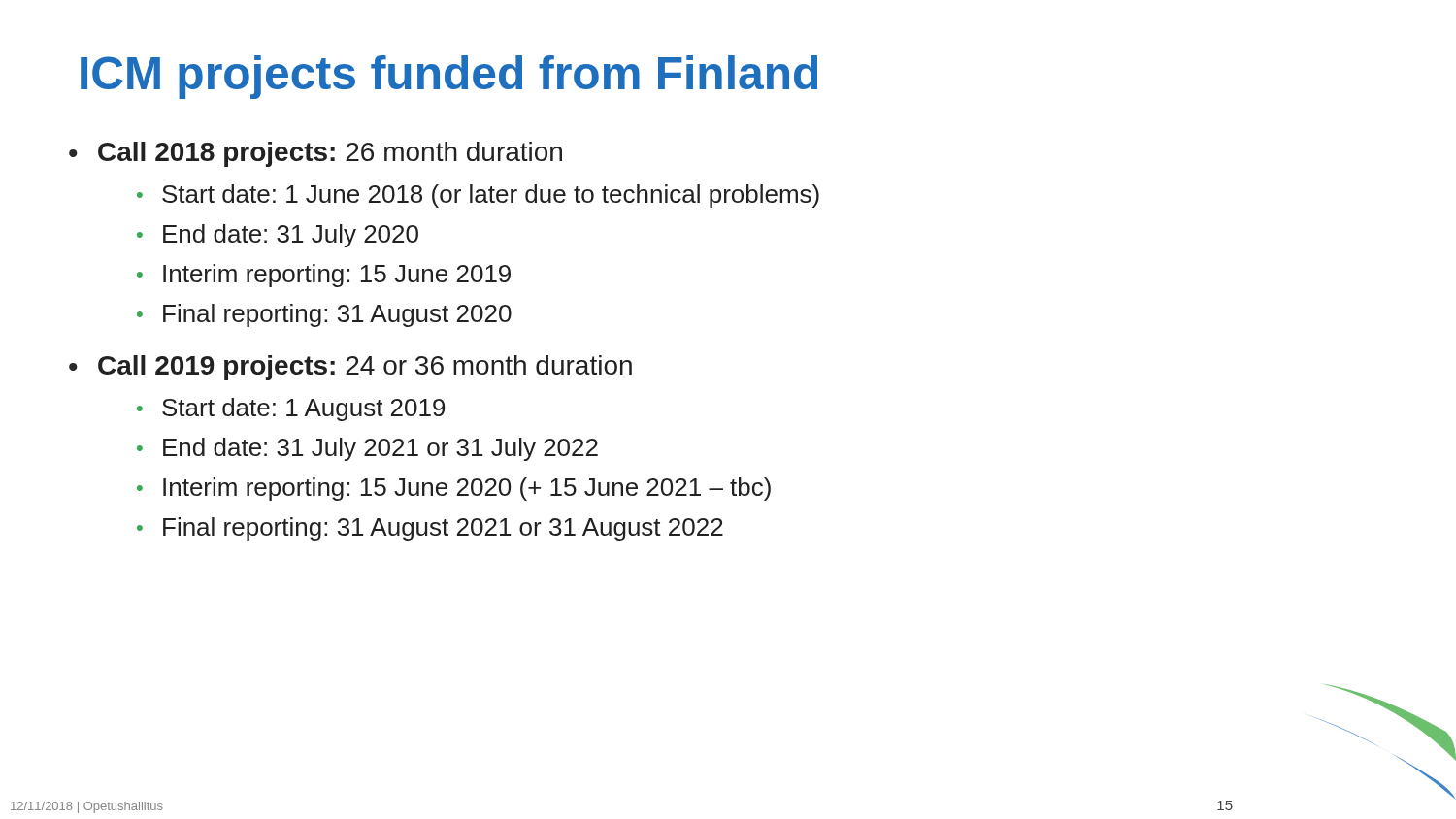Screen dimensions: 819x1456
Task: Navigate to the passage starting "• Call 2018 projects: 26"
Action: coord(316,153)
